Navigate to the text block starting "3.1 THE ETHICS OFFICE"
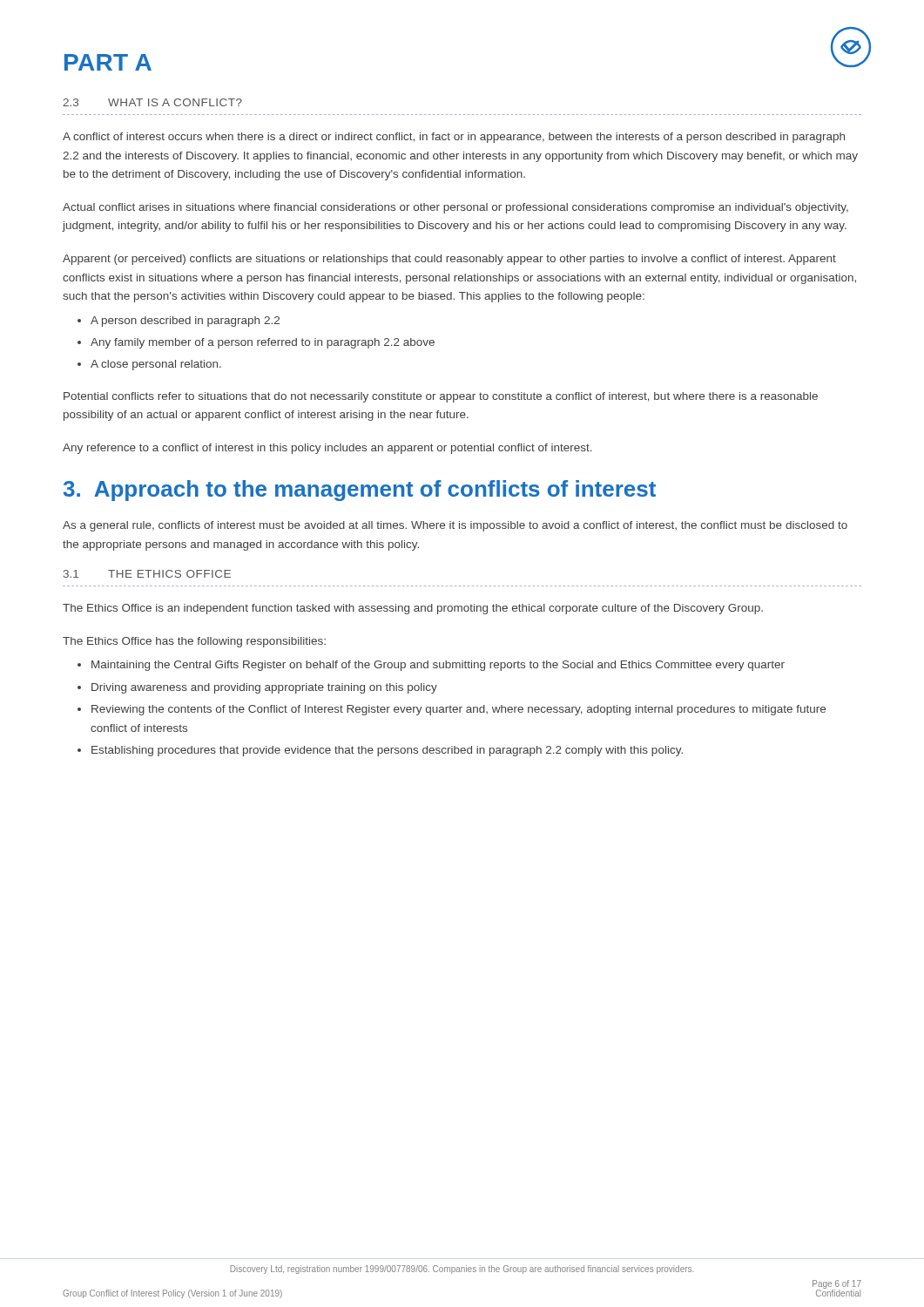Viewport: 924px width, 1307px height. tap(147, 574)
